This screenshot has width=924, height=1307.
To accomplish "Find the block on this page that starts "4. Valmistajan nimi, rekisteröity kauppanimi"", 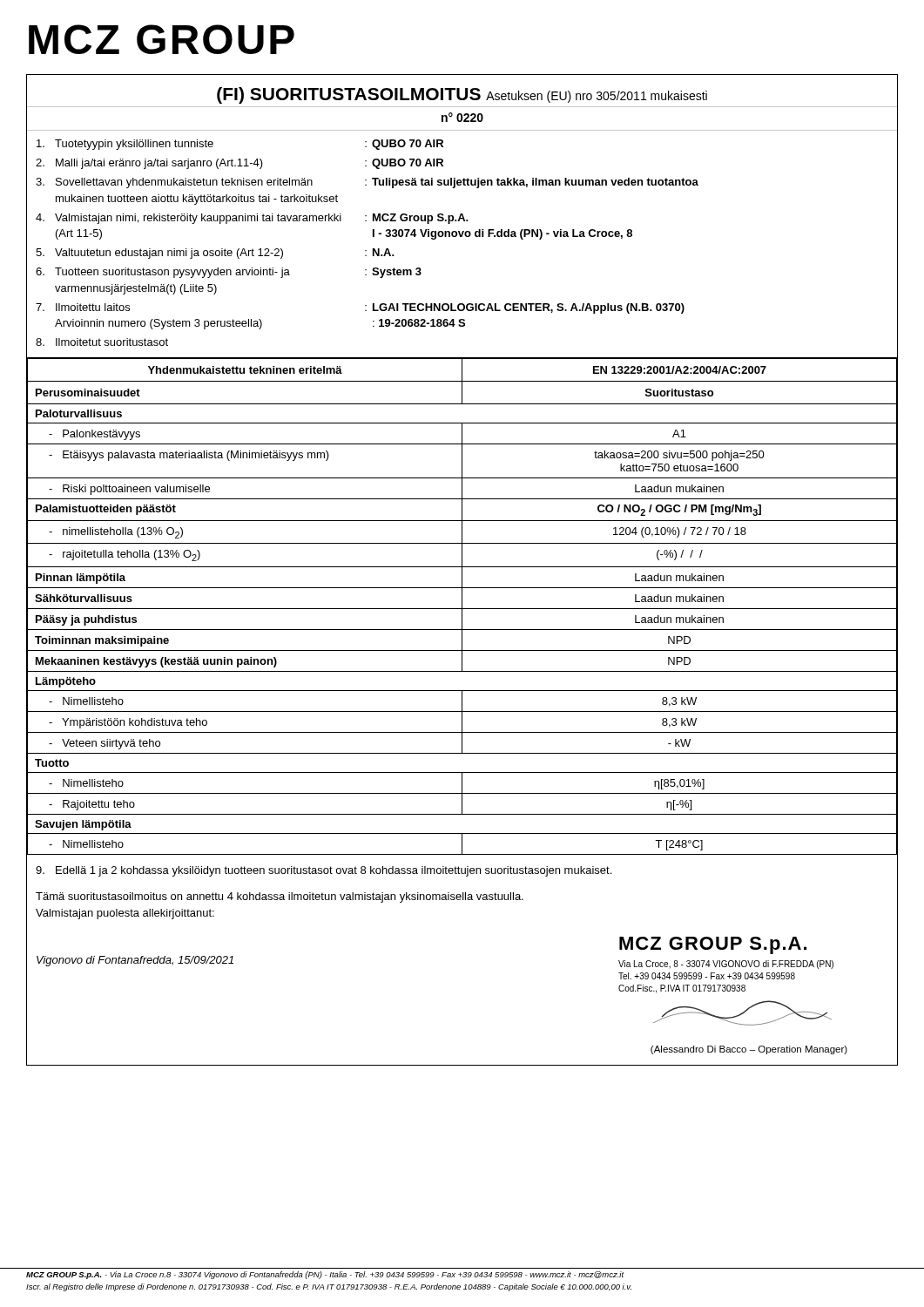I will coord(462,226).
